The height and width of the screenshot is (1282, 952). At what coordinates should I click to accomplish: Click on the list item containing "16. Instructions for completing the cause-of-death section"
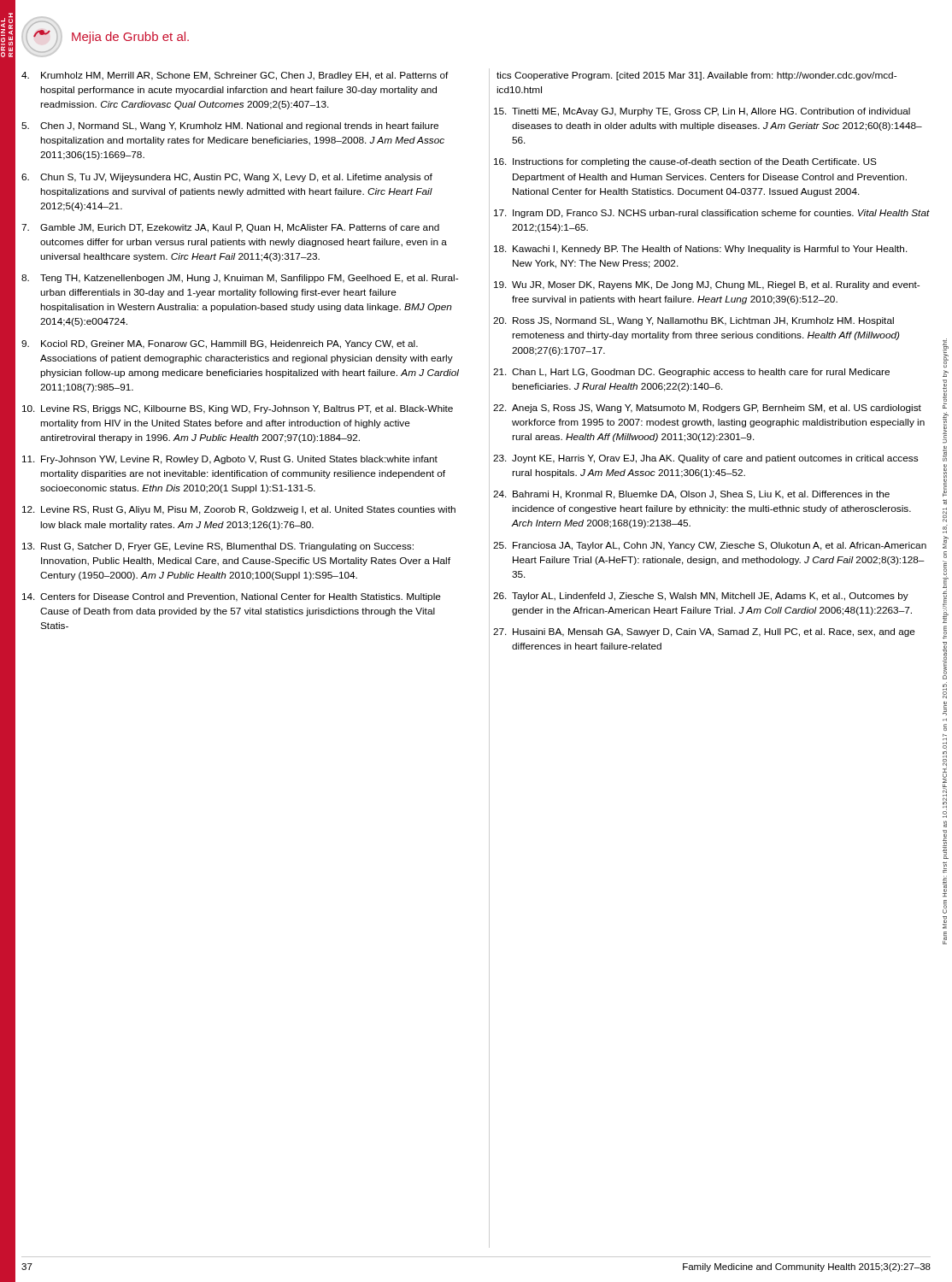pos(712,177)
